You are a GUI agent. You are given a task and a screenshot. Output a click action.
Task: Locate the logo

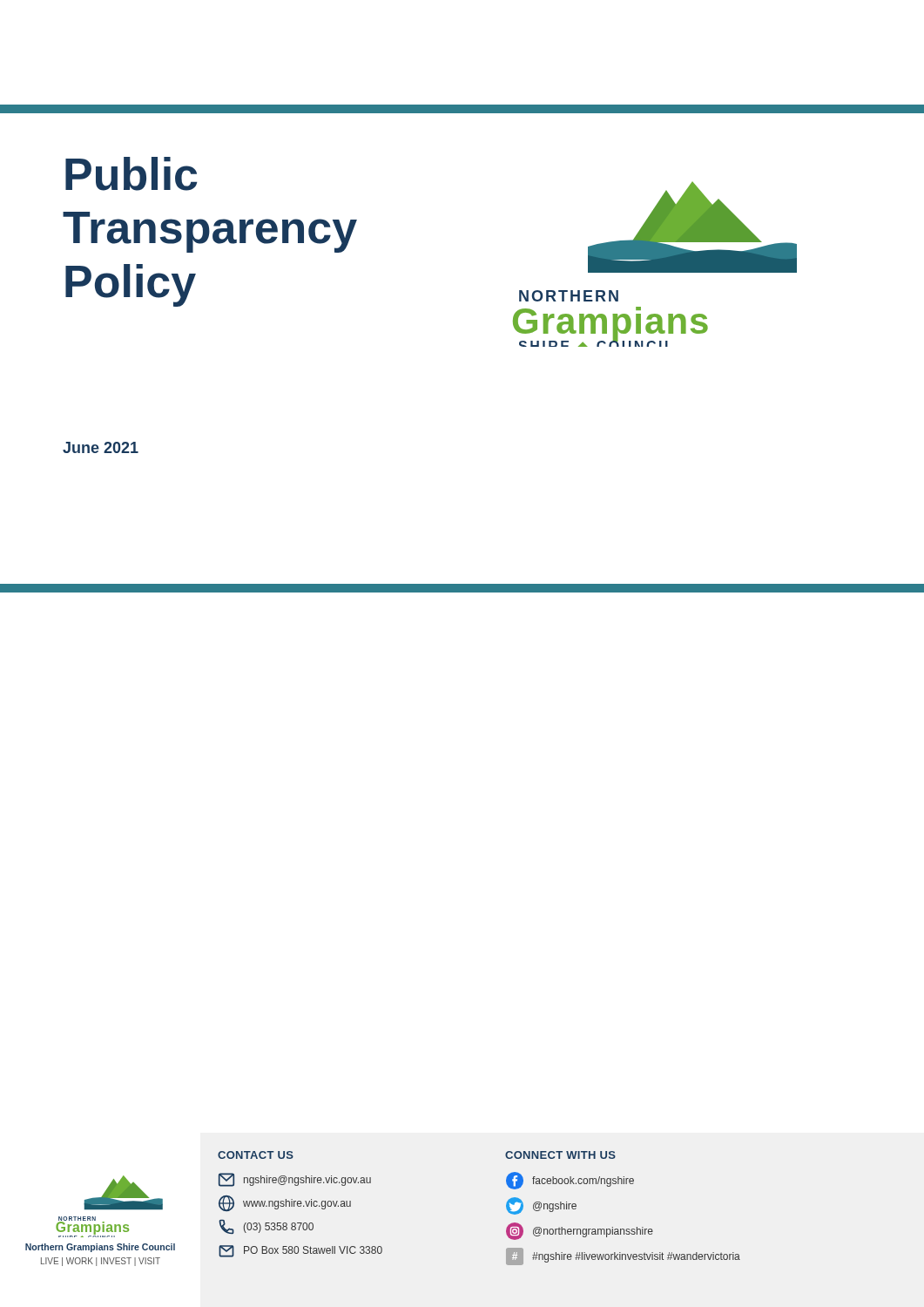(x=631, y=260)
